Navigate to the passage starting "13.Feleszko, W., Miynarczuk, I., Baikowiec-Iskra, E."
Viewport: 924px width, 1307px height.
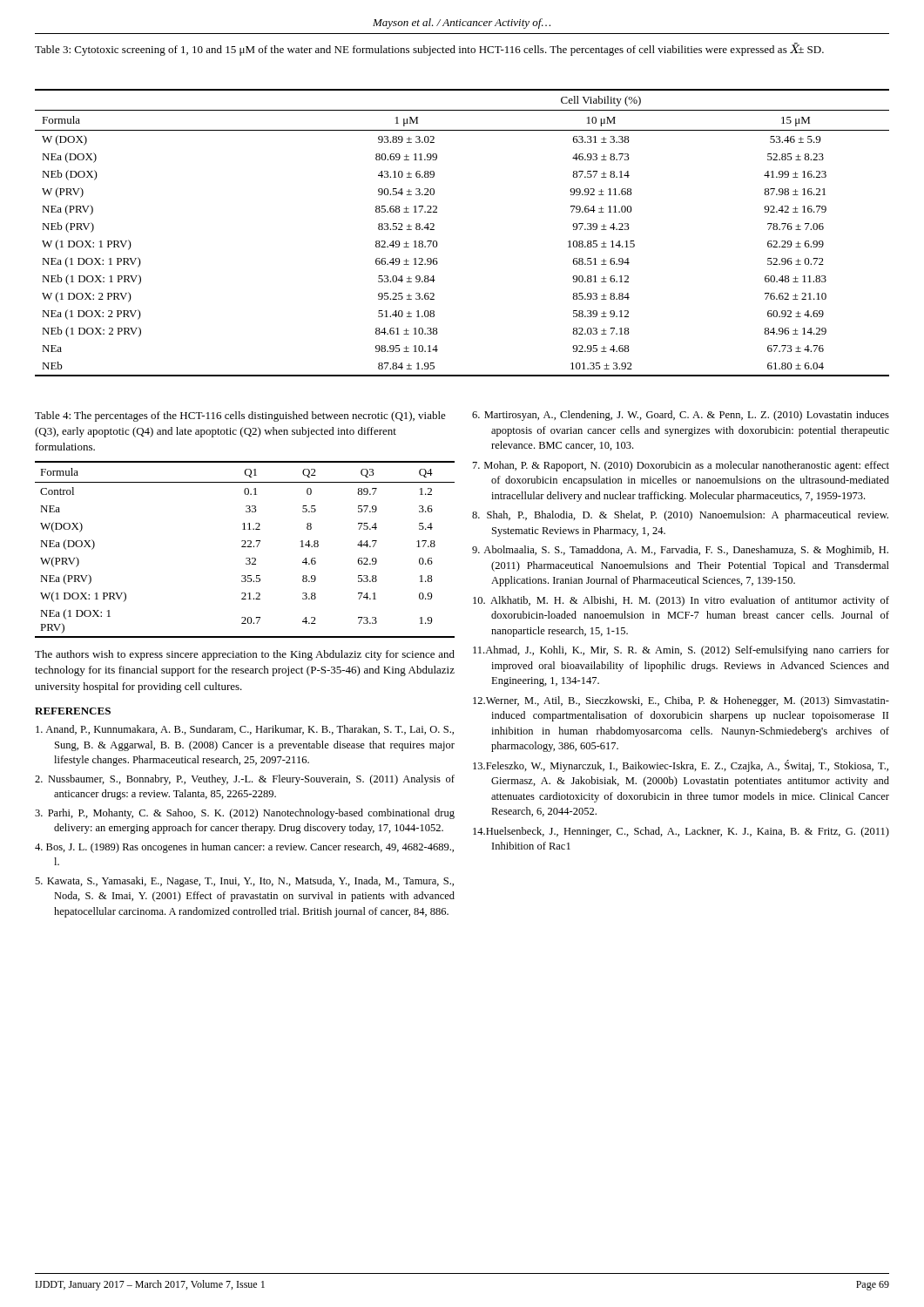pyautogui.click(x=681, y=788)
